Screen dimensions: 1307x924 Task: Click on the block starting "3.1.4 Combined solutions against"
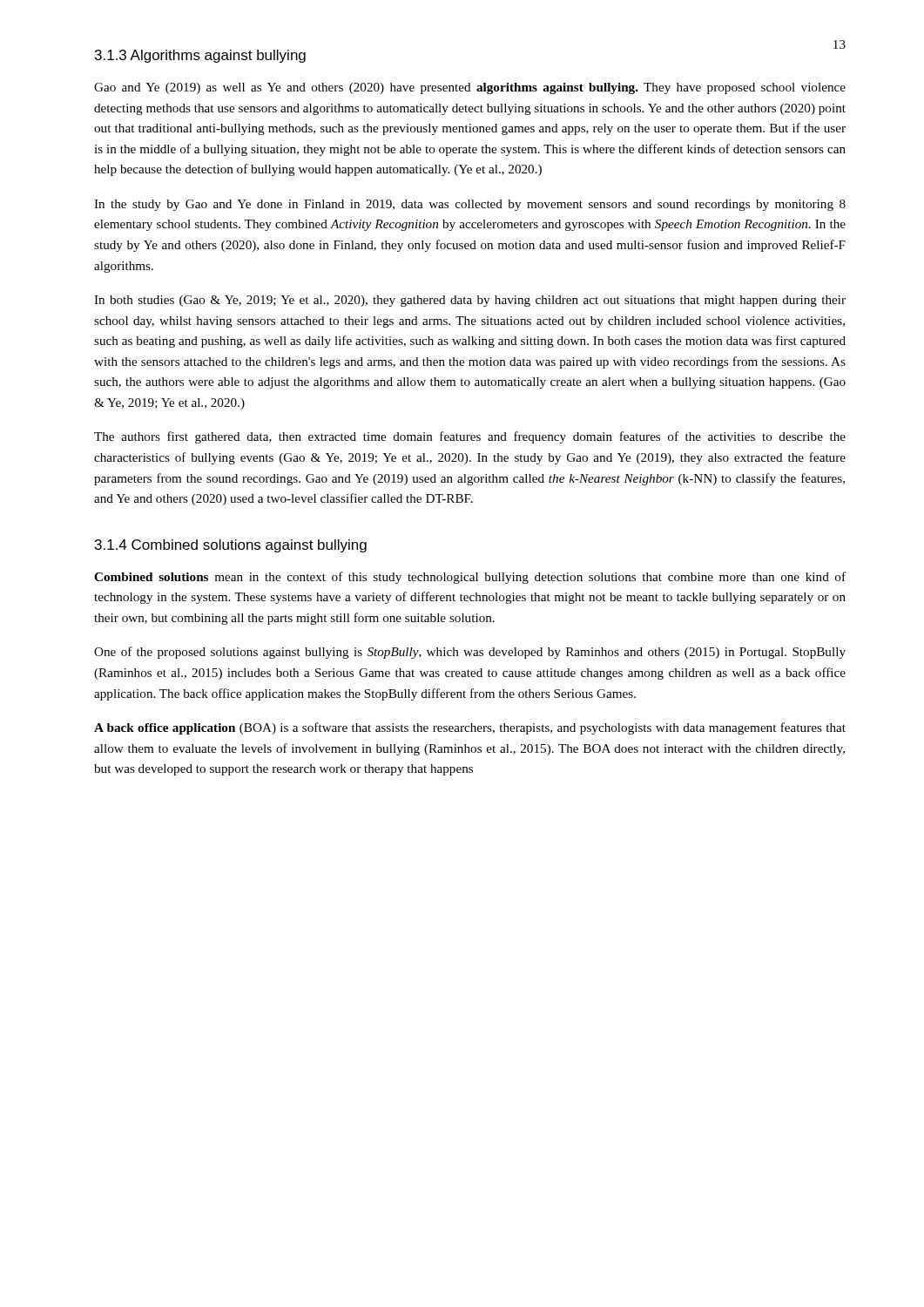(x=231, y=545)
